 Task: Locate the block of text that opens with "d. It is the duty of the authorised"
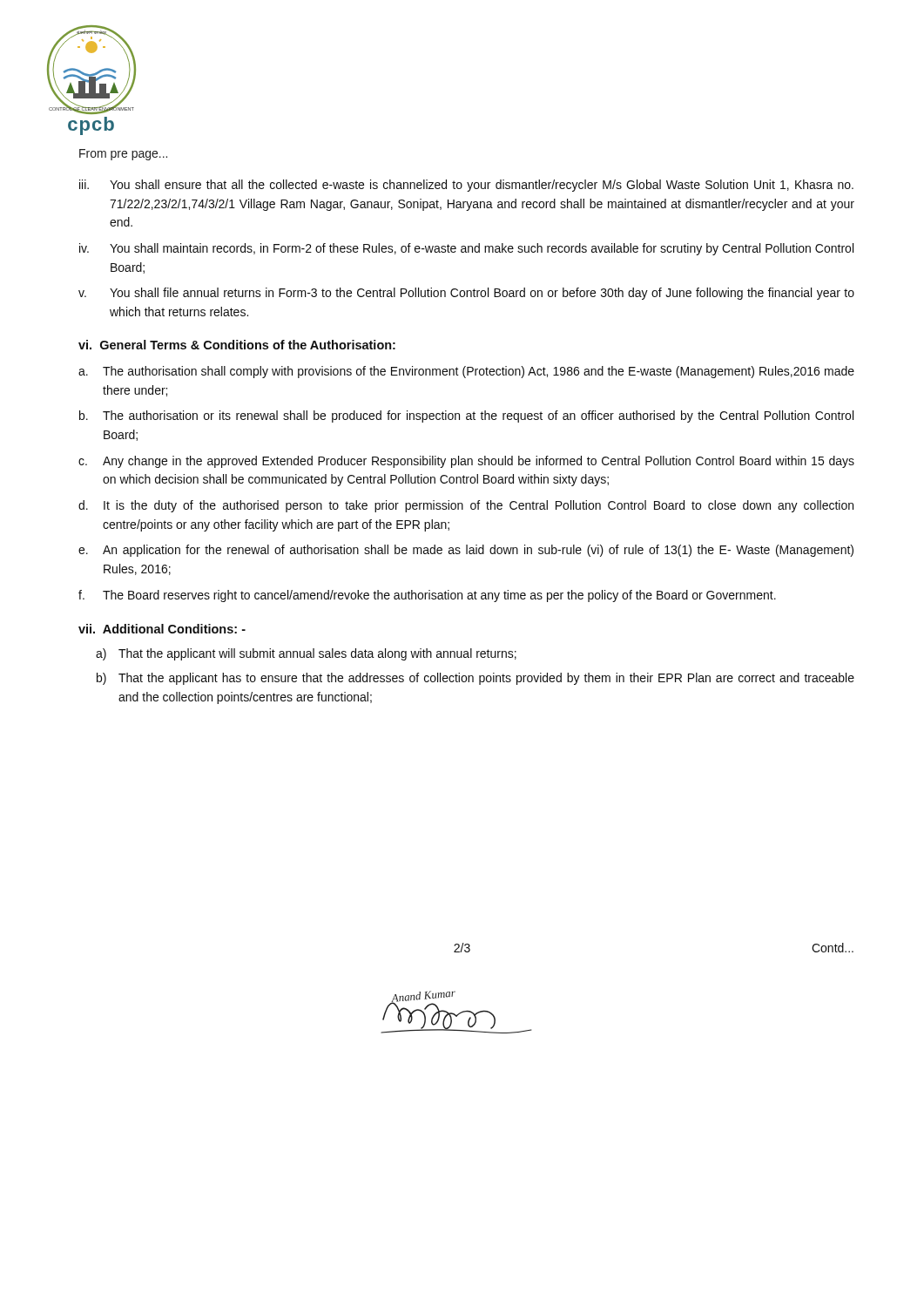466,516
